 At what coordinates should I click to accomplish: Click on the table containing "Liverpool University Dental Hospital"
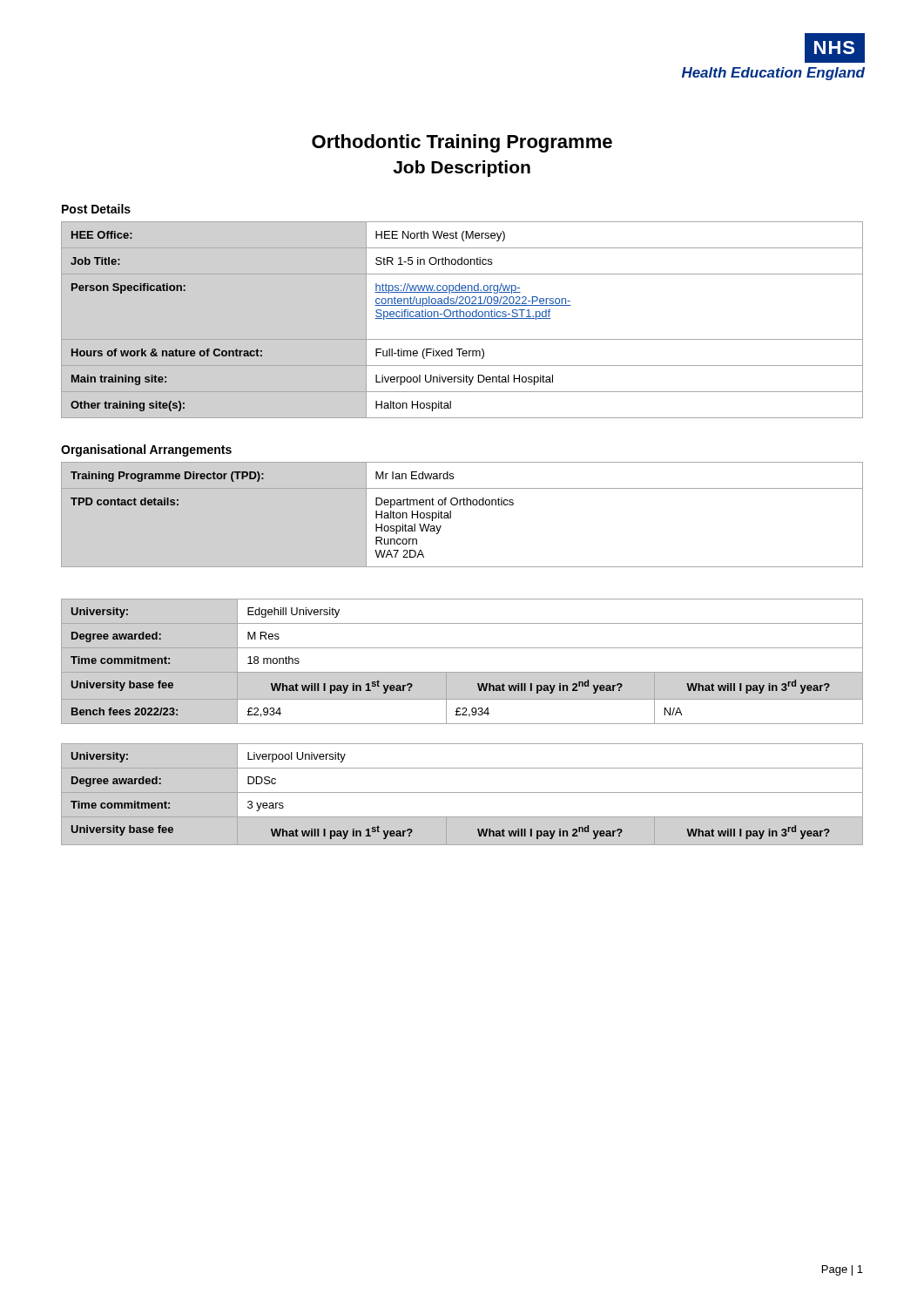[462, 320]
